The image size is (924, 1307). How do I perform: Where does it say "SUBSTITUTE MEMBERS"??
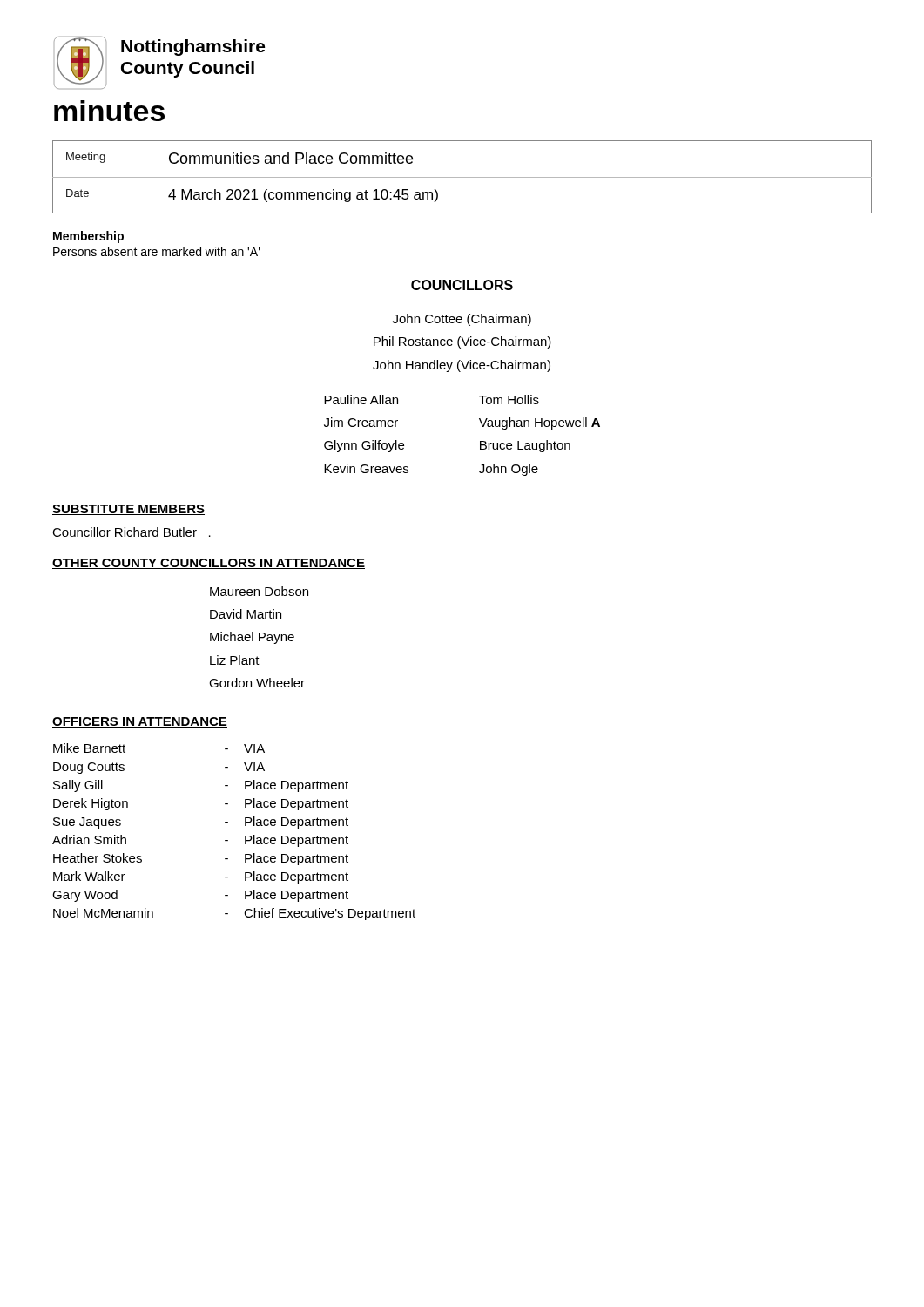tap(128, 508)
